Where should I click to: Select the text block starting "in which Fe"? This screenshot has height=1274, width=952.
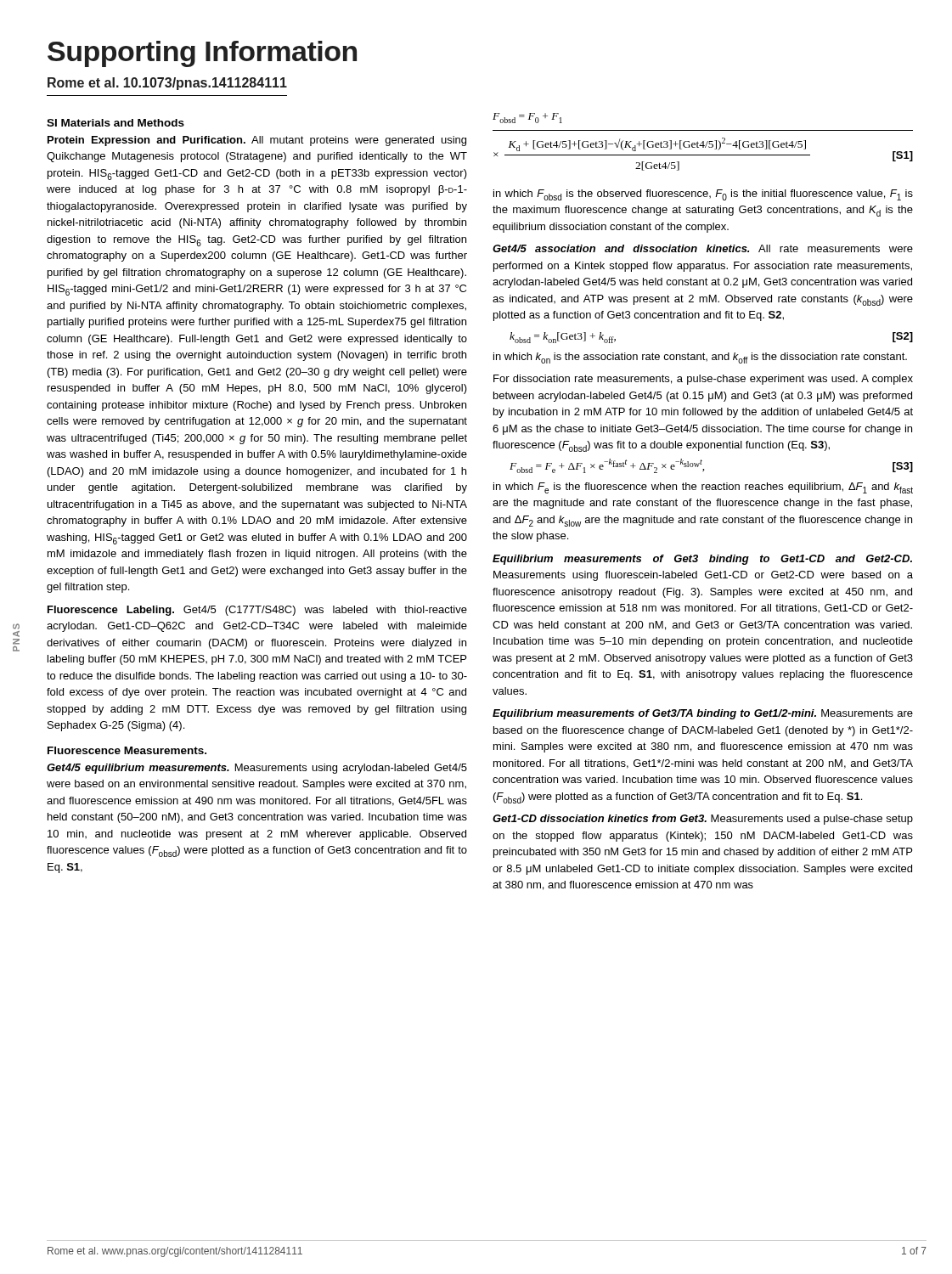point(703,511)
